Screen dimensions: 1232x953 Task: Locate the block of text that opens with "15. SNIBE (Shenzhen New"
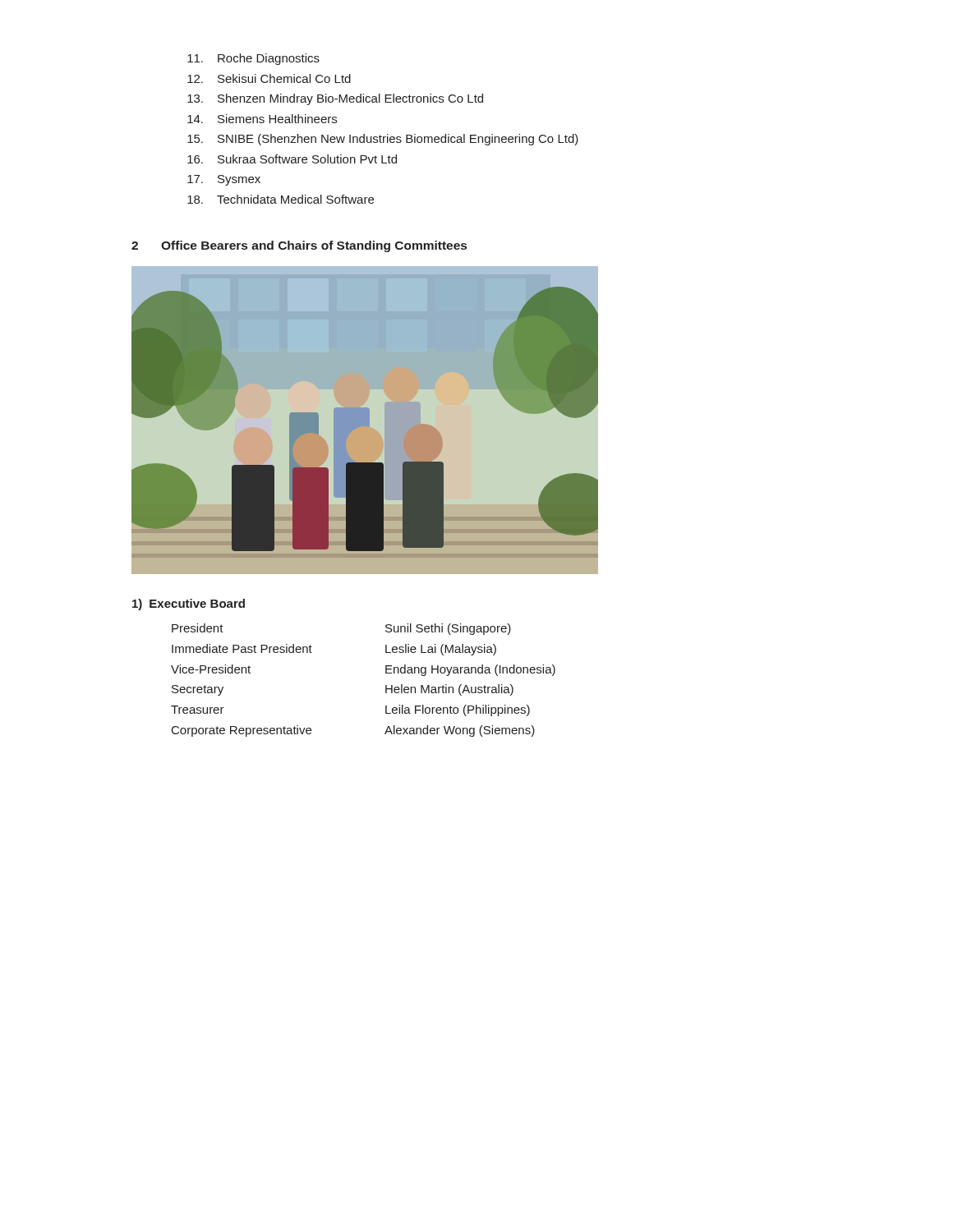point(380,139)
